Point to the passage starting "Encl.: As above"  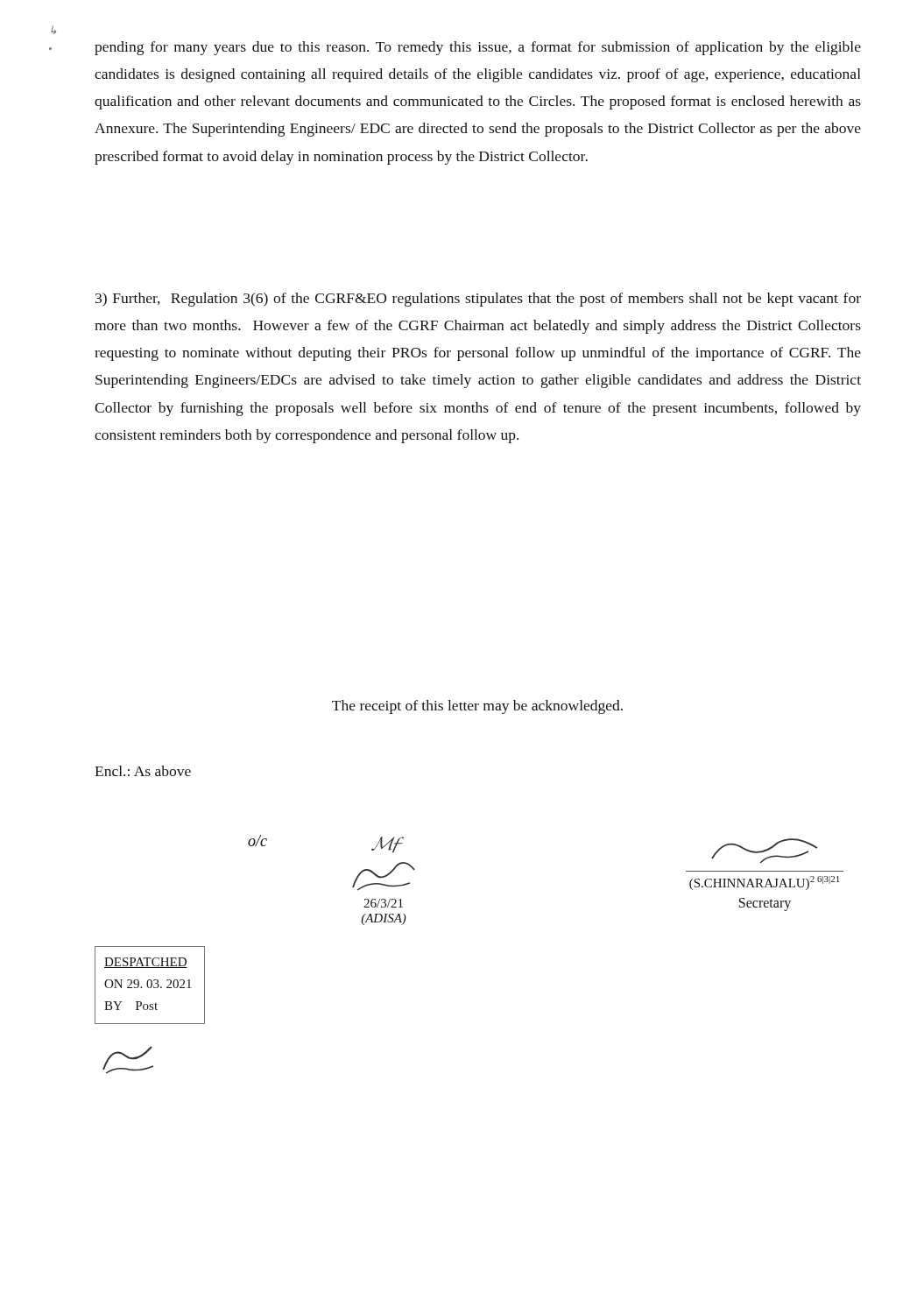tap(143, 771)
